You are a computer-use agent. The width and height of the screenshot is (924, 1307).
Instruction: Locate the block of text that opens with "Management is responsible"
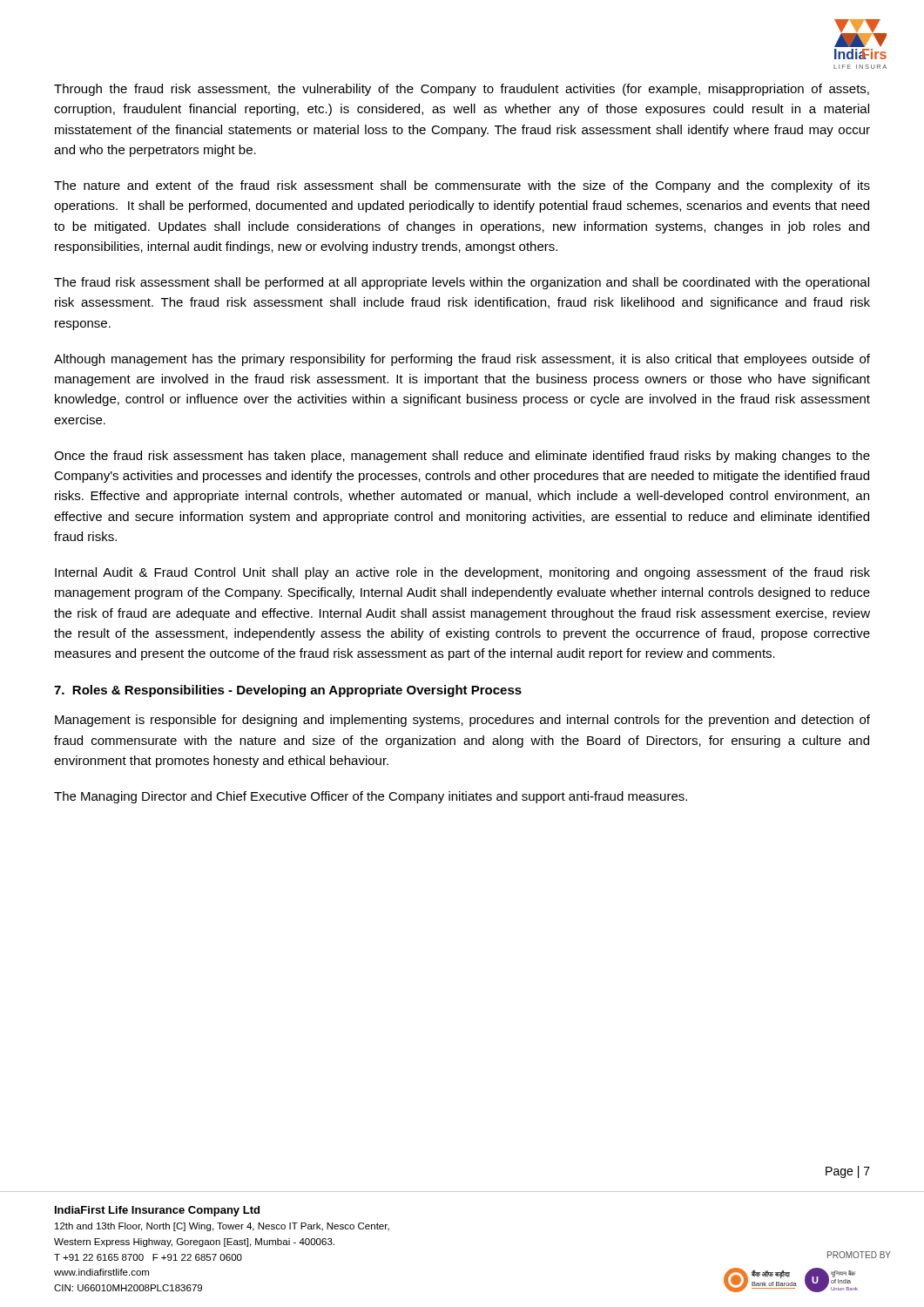(x=462, y=740)
